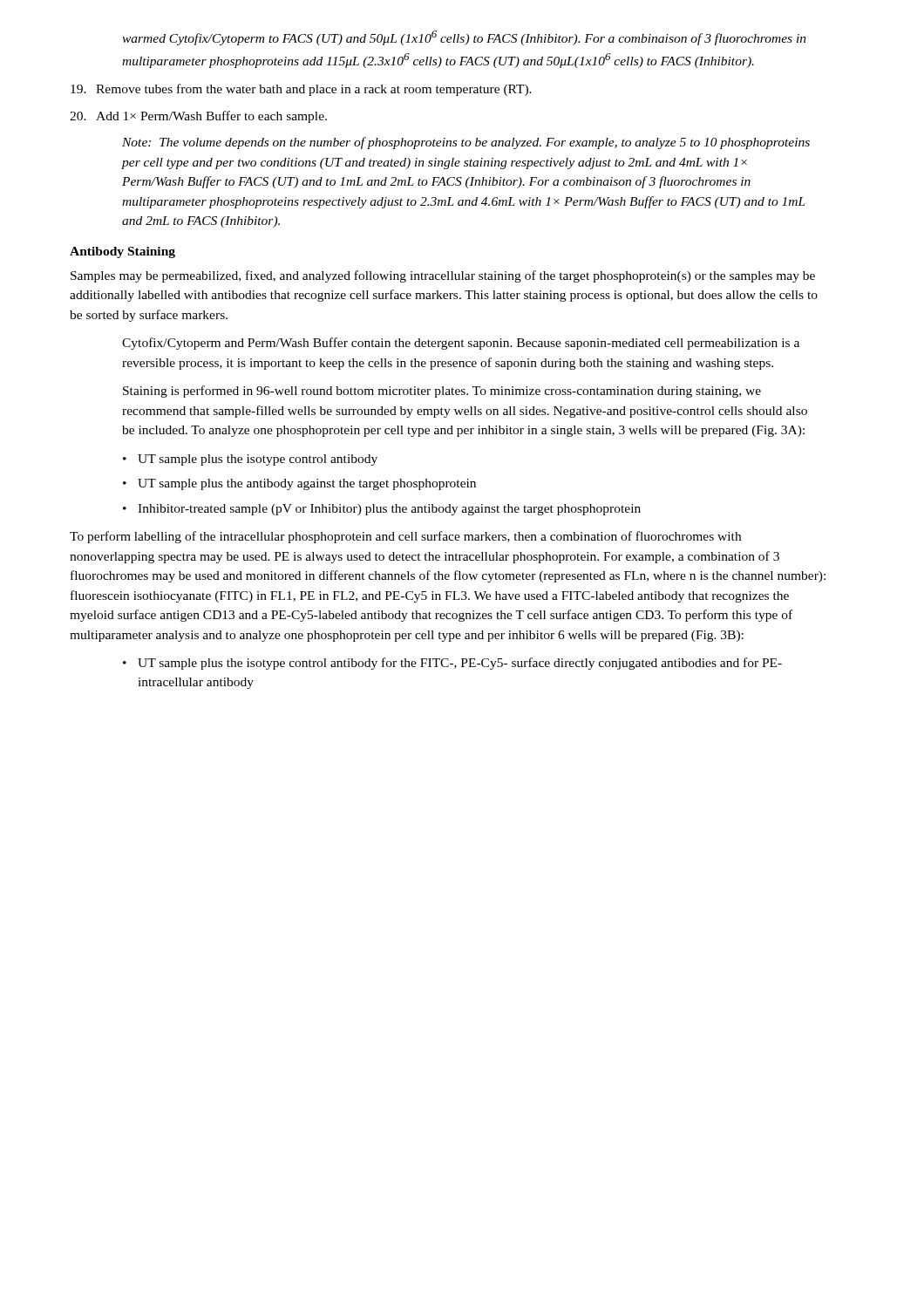
Task: Select the list item with the text "• Inhibitor-treated sample (pV"
Action: [x=466, y=508]
